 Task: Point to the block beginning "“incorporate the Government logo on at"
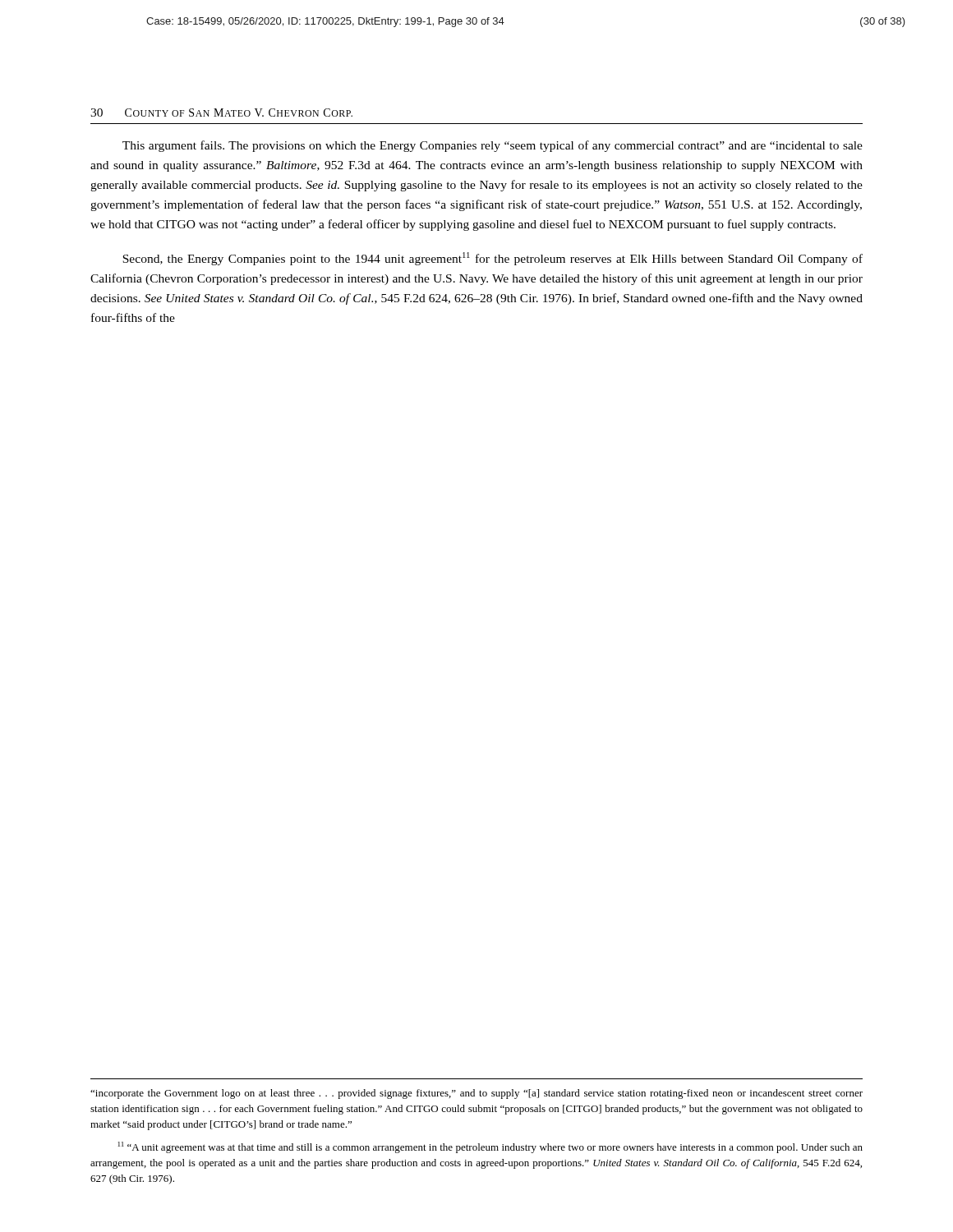(x=476, y=1136)
